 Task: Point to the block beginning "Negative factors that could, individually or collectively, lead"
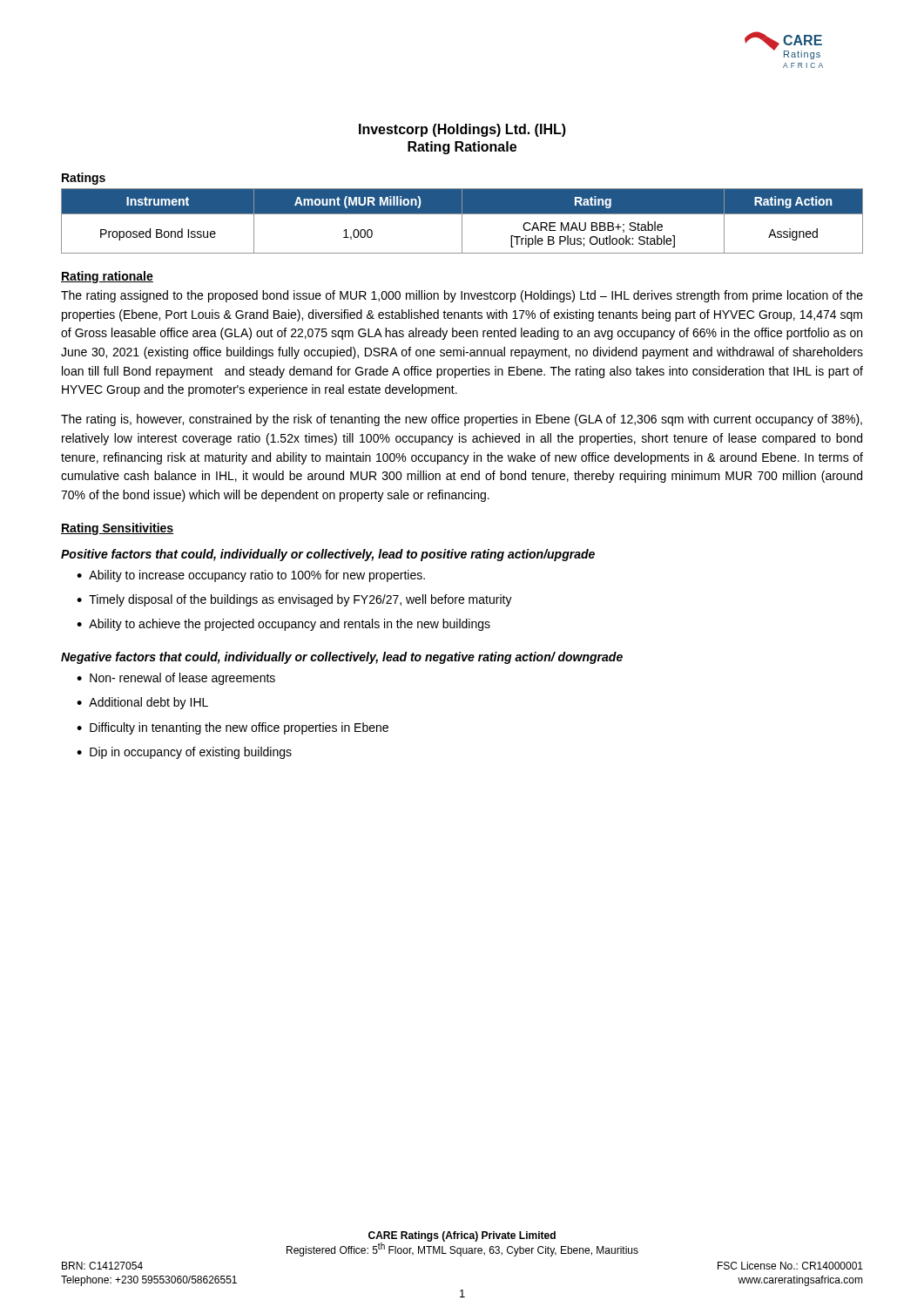pyautogui.click(x=342, y=657)
